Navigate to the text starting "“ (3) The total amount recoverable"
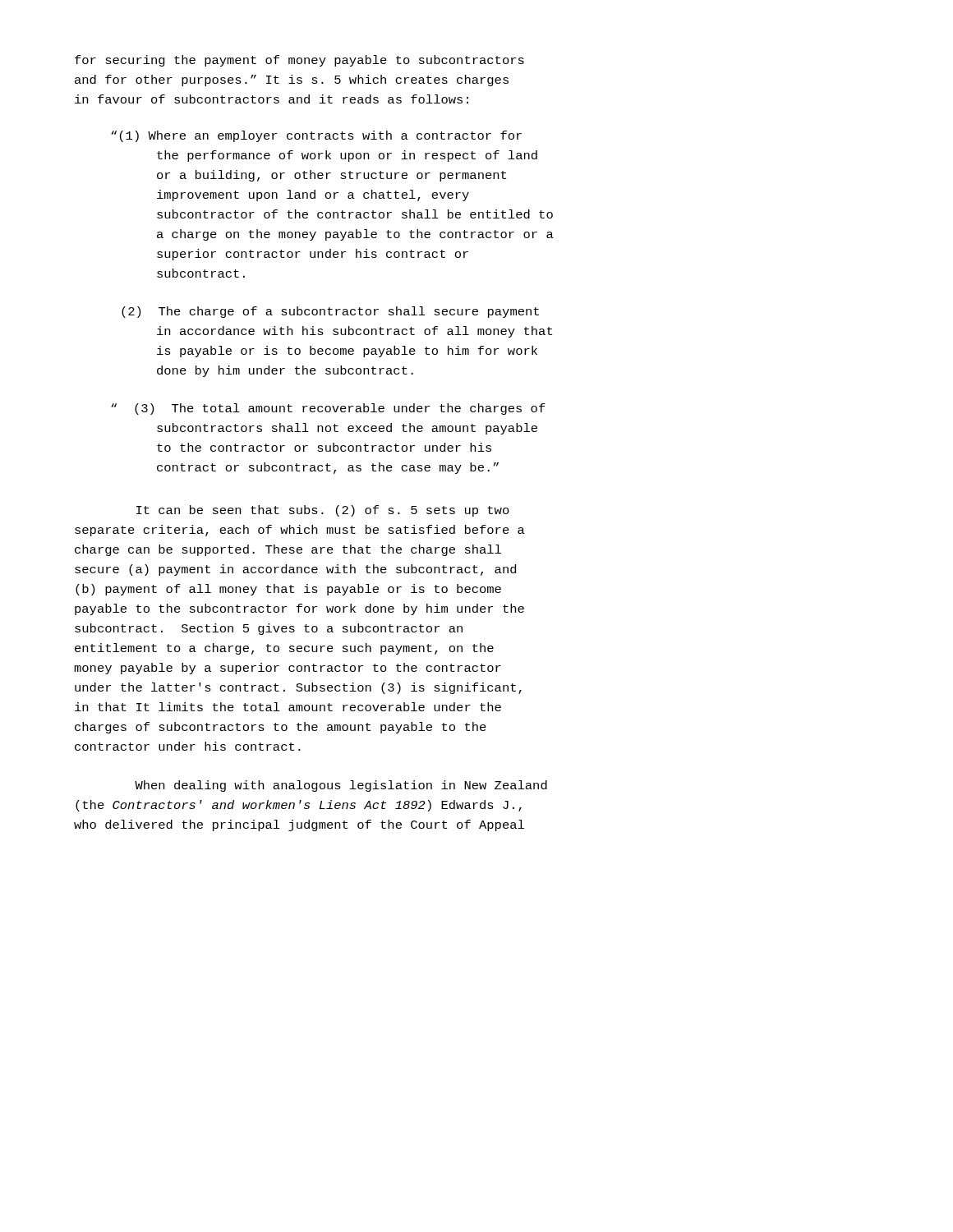Screen dimensions: 1232x953 point(328,440)
